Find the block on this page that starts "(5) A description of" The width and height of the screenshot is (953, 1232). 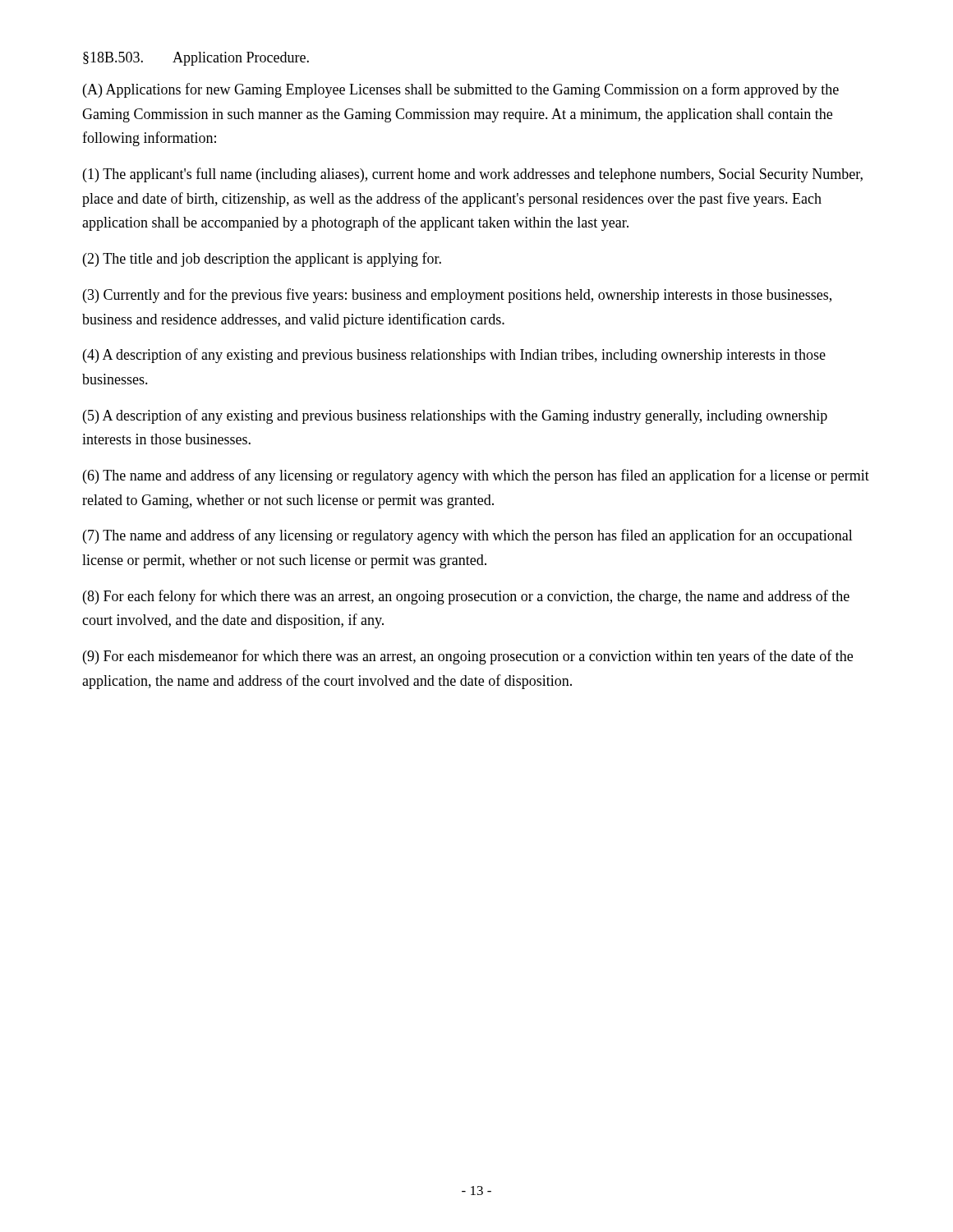455,427
